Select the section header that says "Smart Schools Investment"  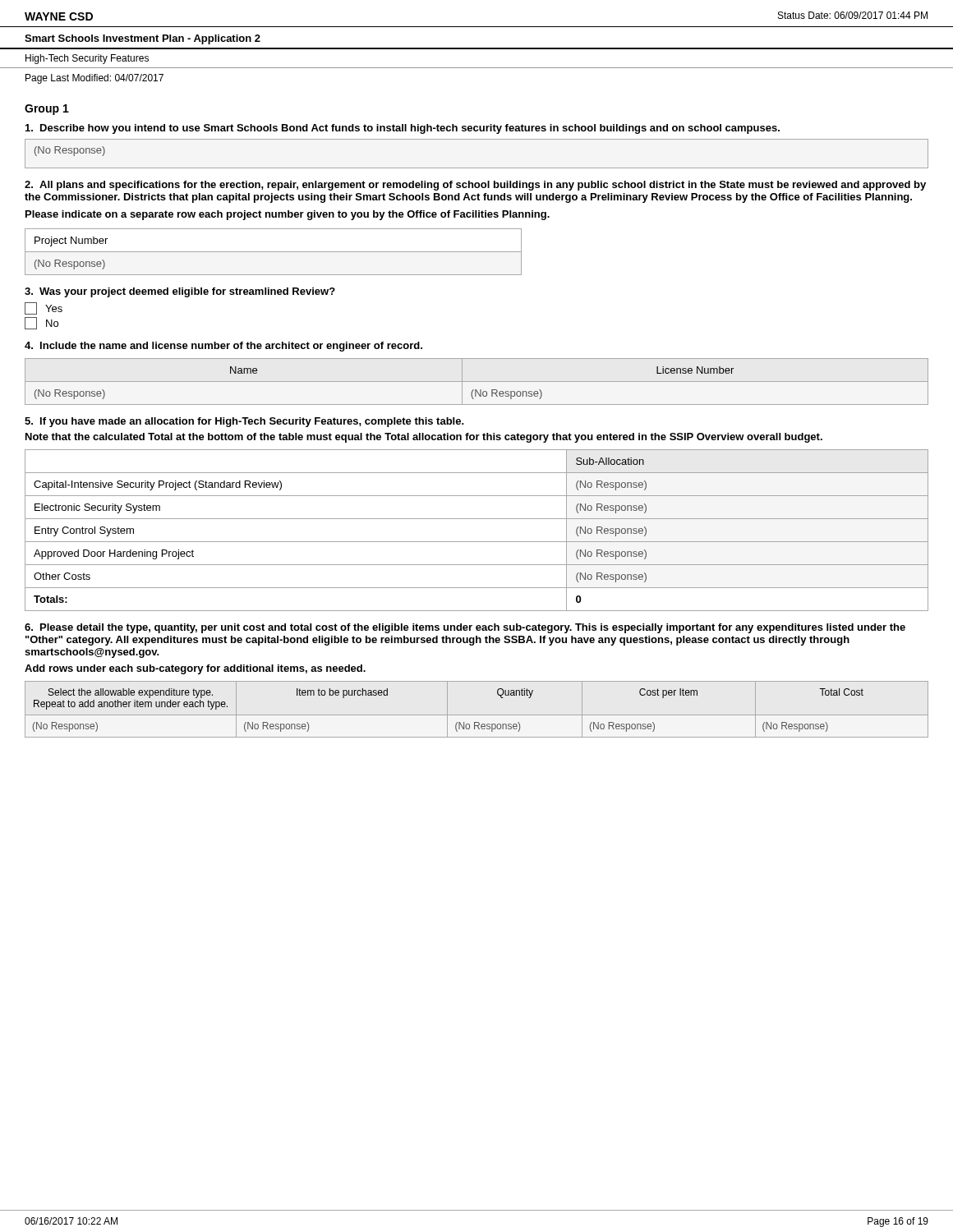pyautogui.click(x=143, y=38)
